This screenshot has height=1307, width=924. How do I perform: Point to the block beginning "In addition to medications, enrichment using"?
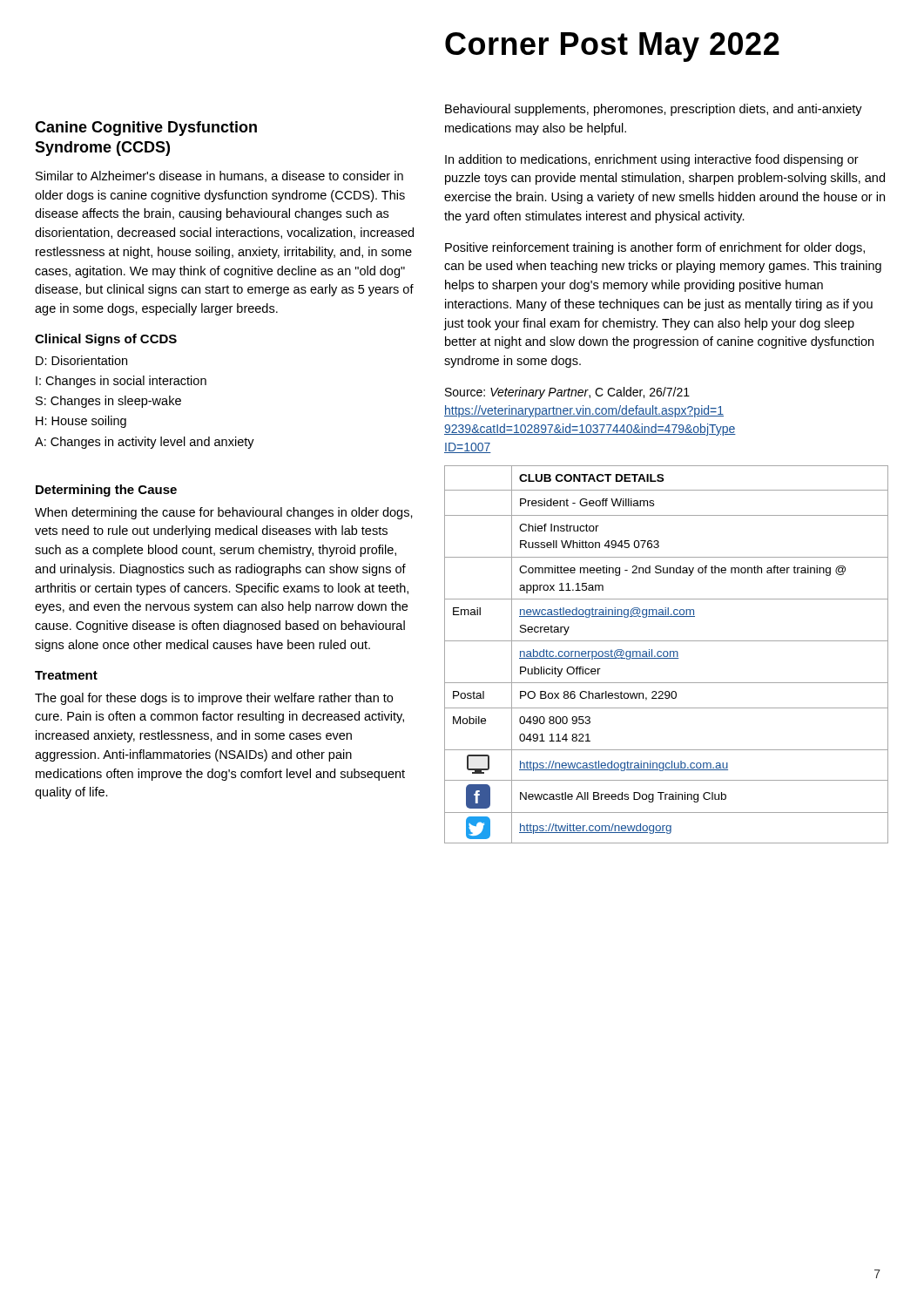(x=665, y=187)
